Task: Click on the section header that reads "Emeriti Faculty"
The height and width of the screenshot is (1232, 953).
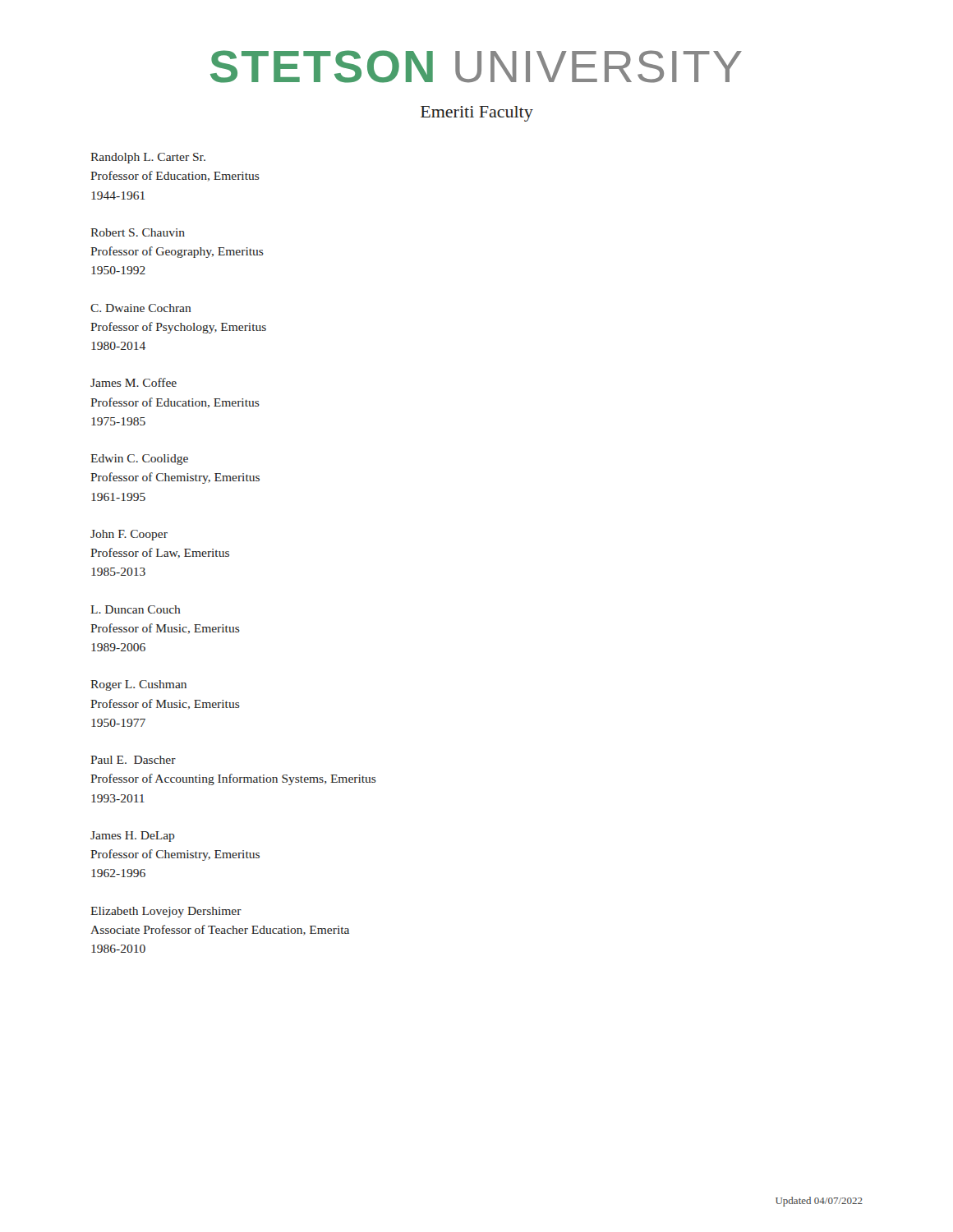Action: [x=476, y=111]
